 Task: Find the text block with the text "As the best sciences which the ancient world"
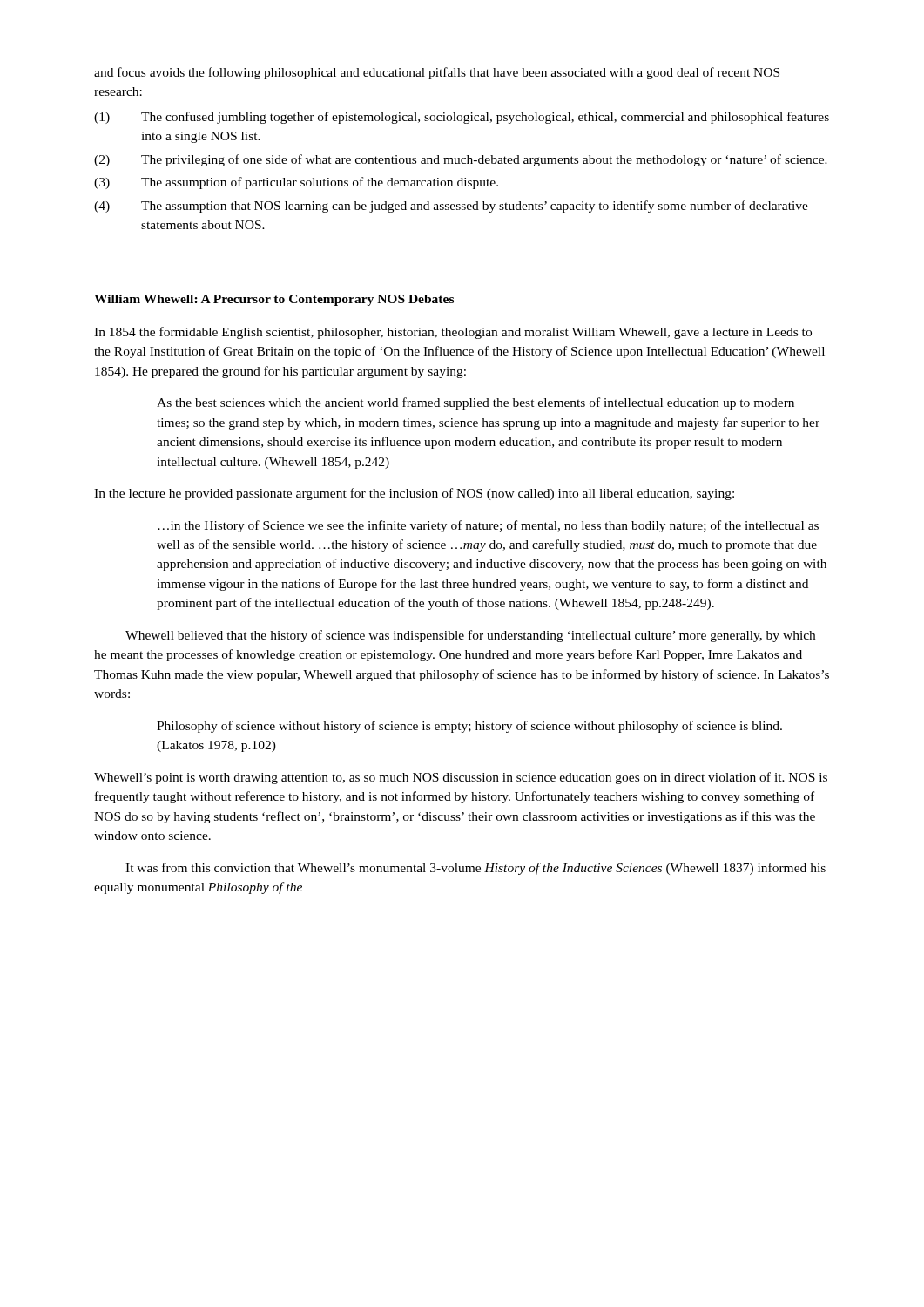click(488, 432)
